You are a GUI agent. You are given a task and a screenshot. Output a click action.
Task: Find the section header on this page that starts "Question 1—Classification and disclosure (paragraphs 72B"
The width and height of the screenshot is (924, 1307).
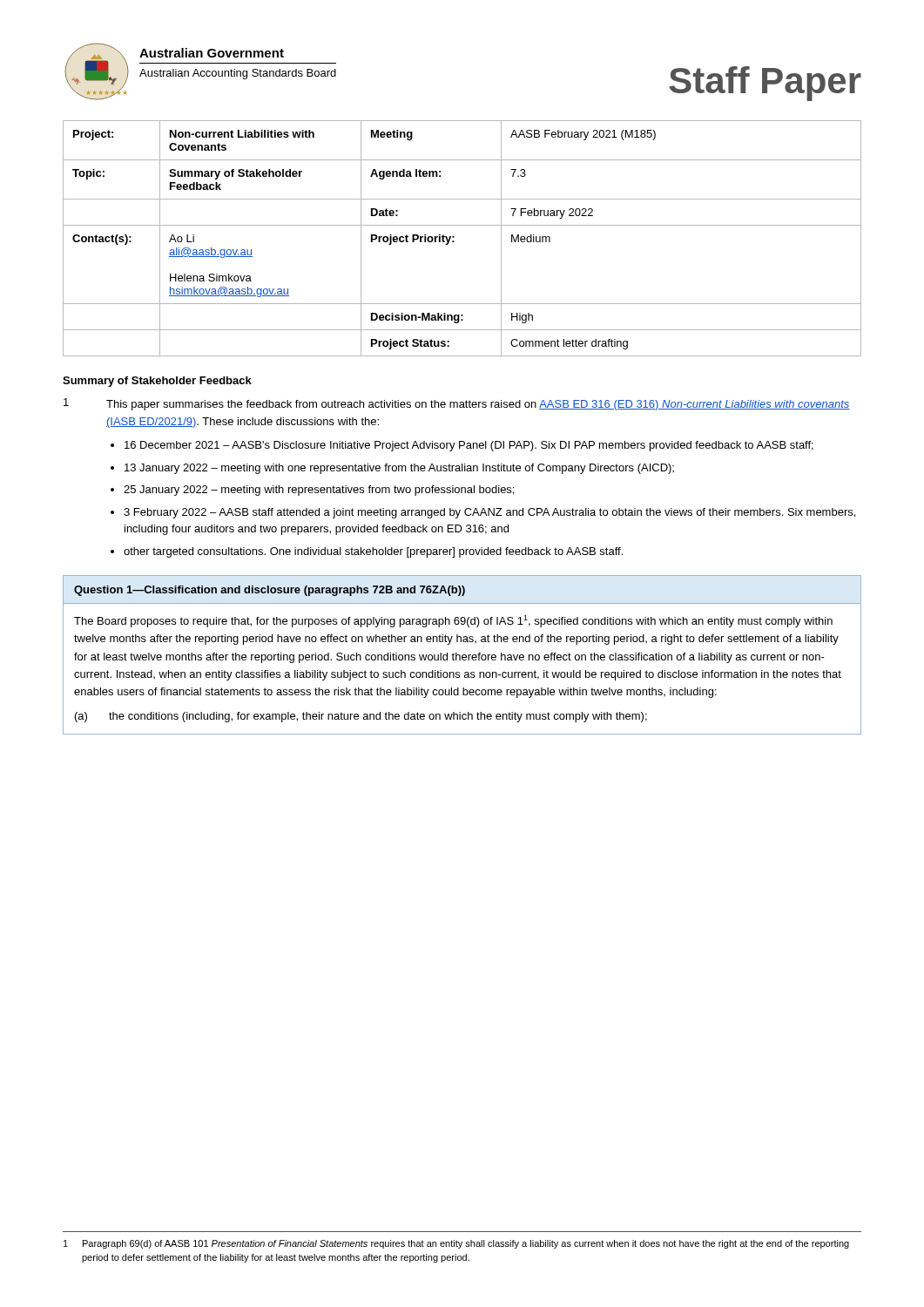click(270, 589)
